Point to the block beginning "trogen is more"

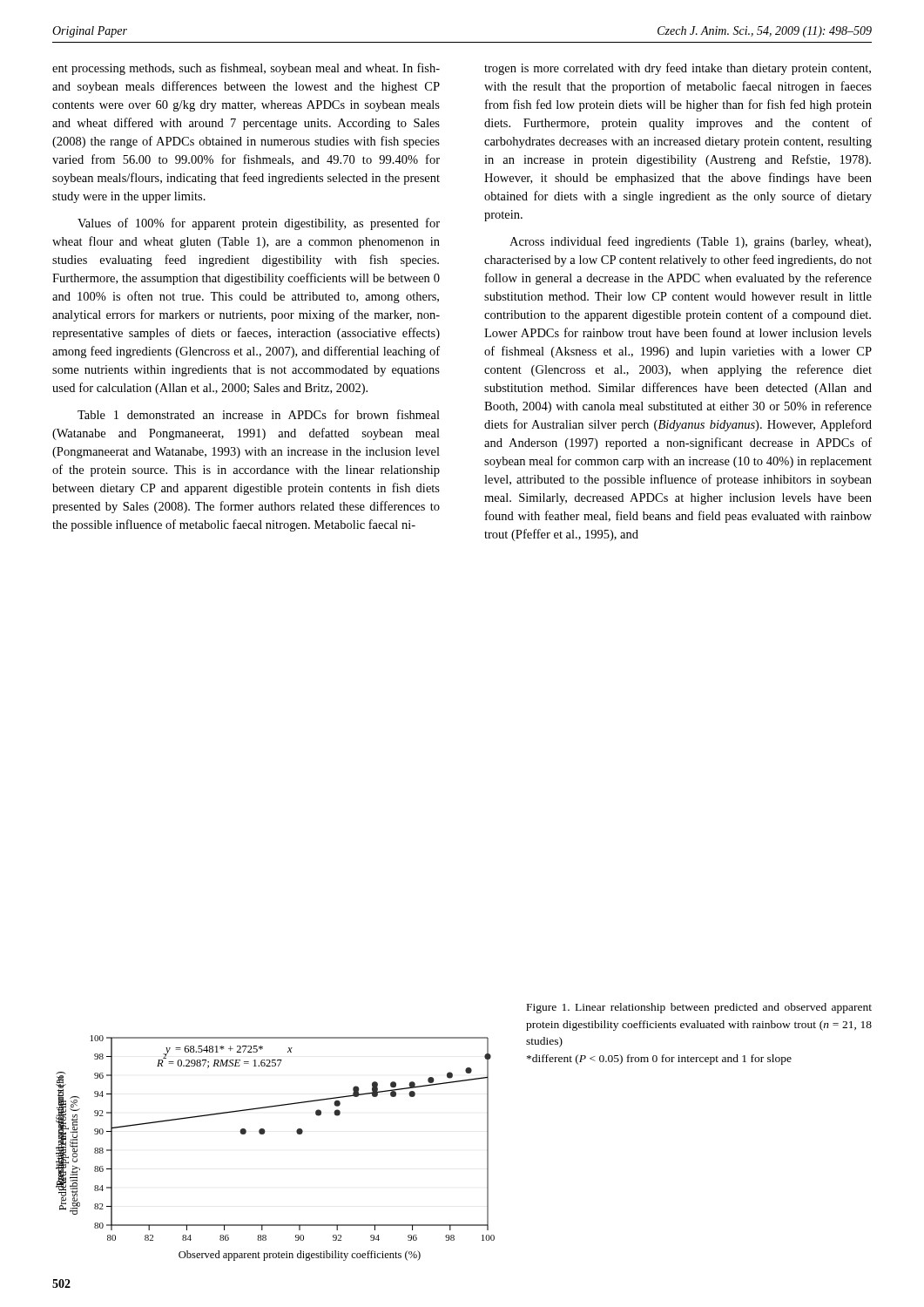click(678, 142)
